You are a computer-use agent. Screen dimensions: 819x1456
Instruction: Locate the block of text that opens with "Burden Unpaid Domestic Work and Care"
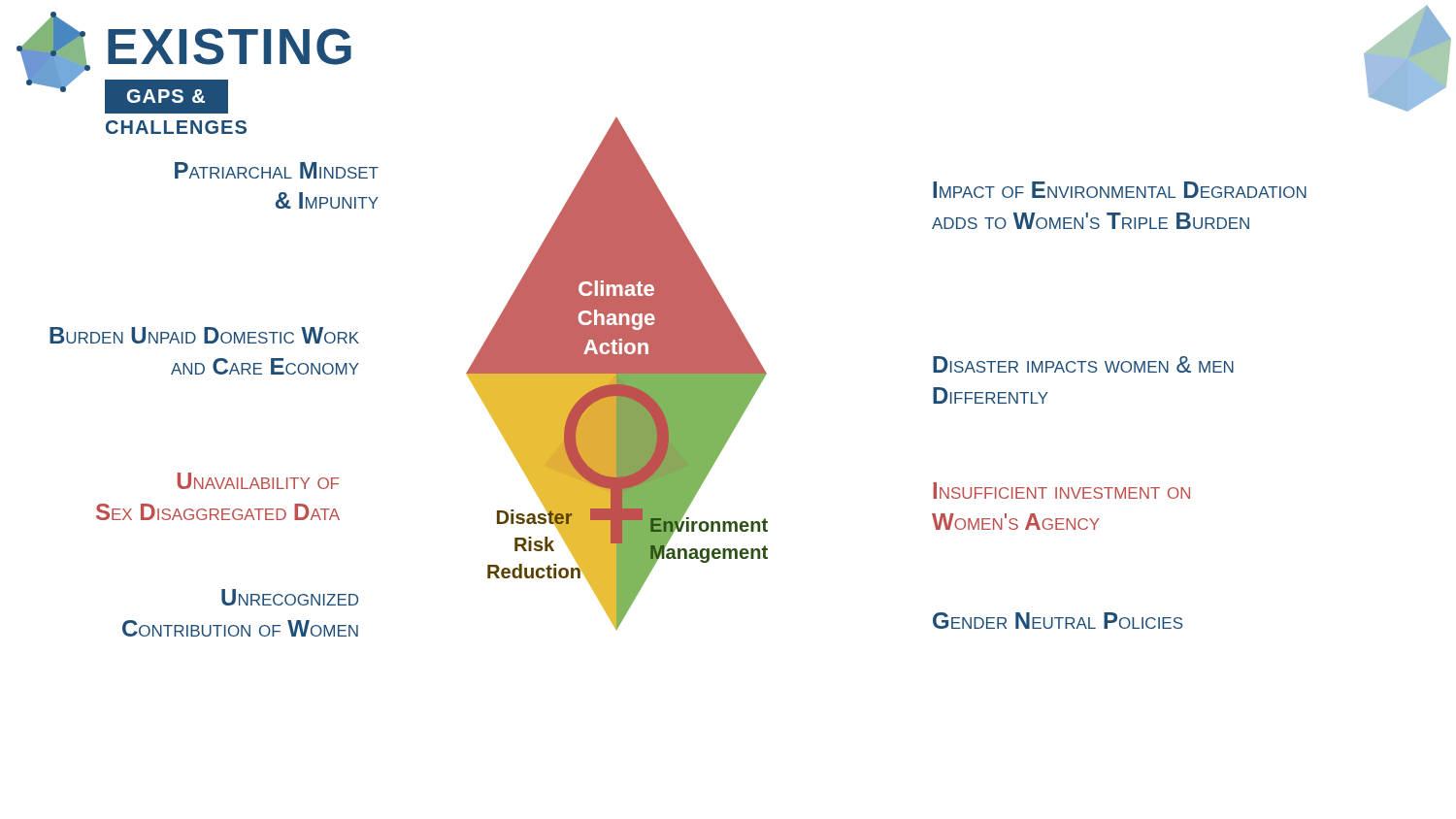coord(204,351)
